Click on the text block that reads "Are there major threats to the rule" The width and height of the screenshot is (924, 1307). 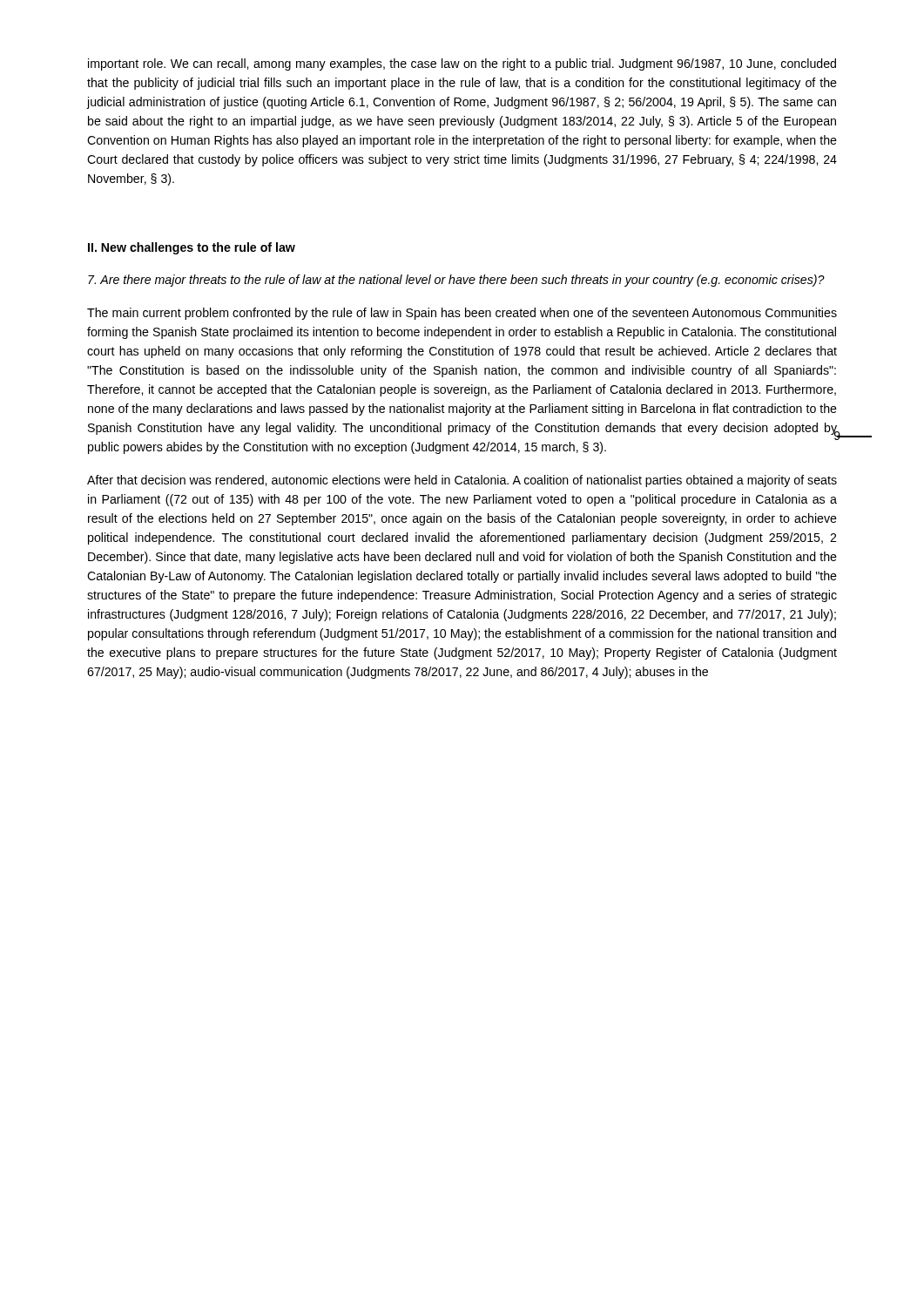(x=456, y=280)
